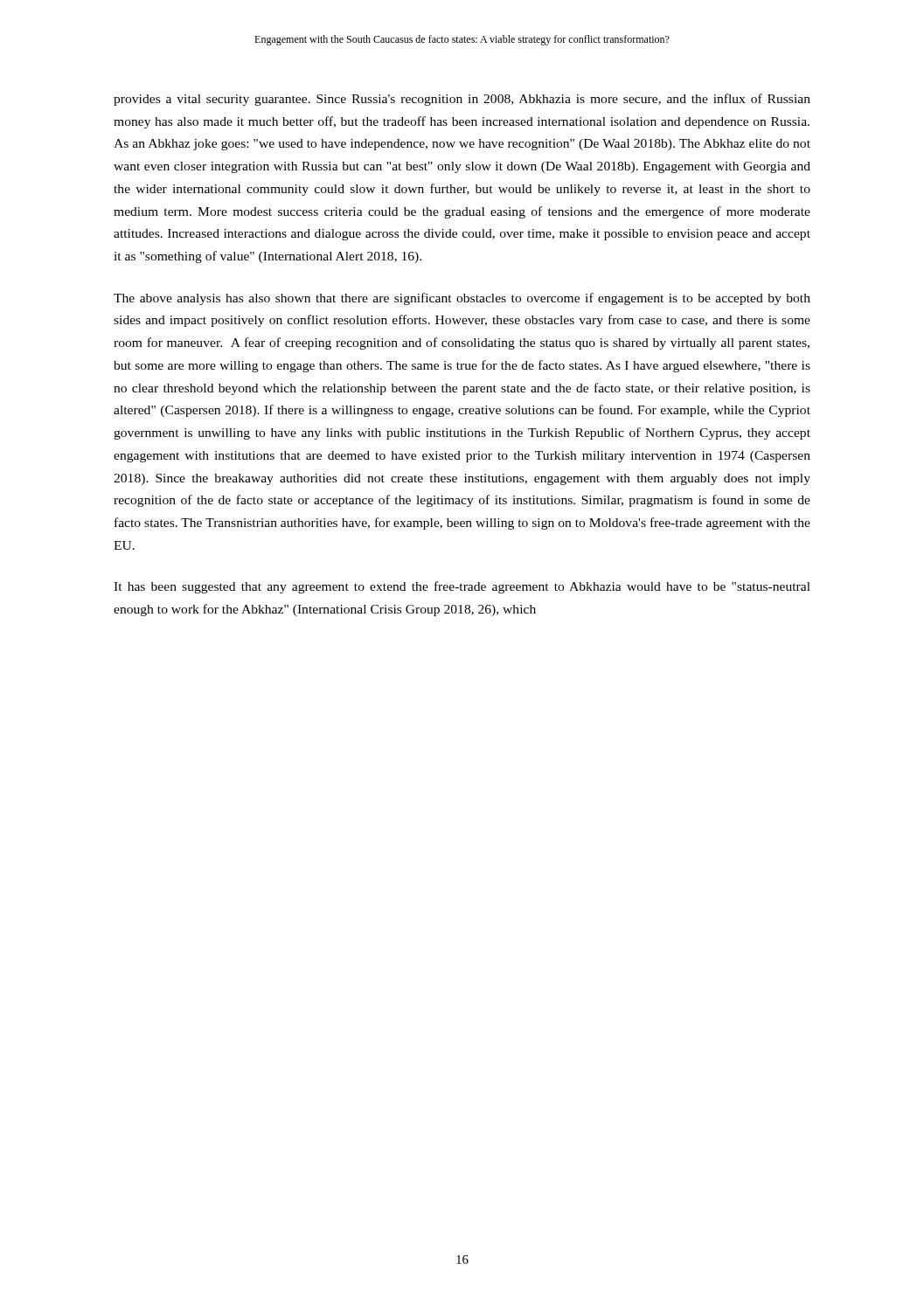The width and height of the screenshot is (924, 1311).
Task: Find the passage starting "It has been suggested that"
Action: click(x=462, y=598)
